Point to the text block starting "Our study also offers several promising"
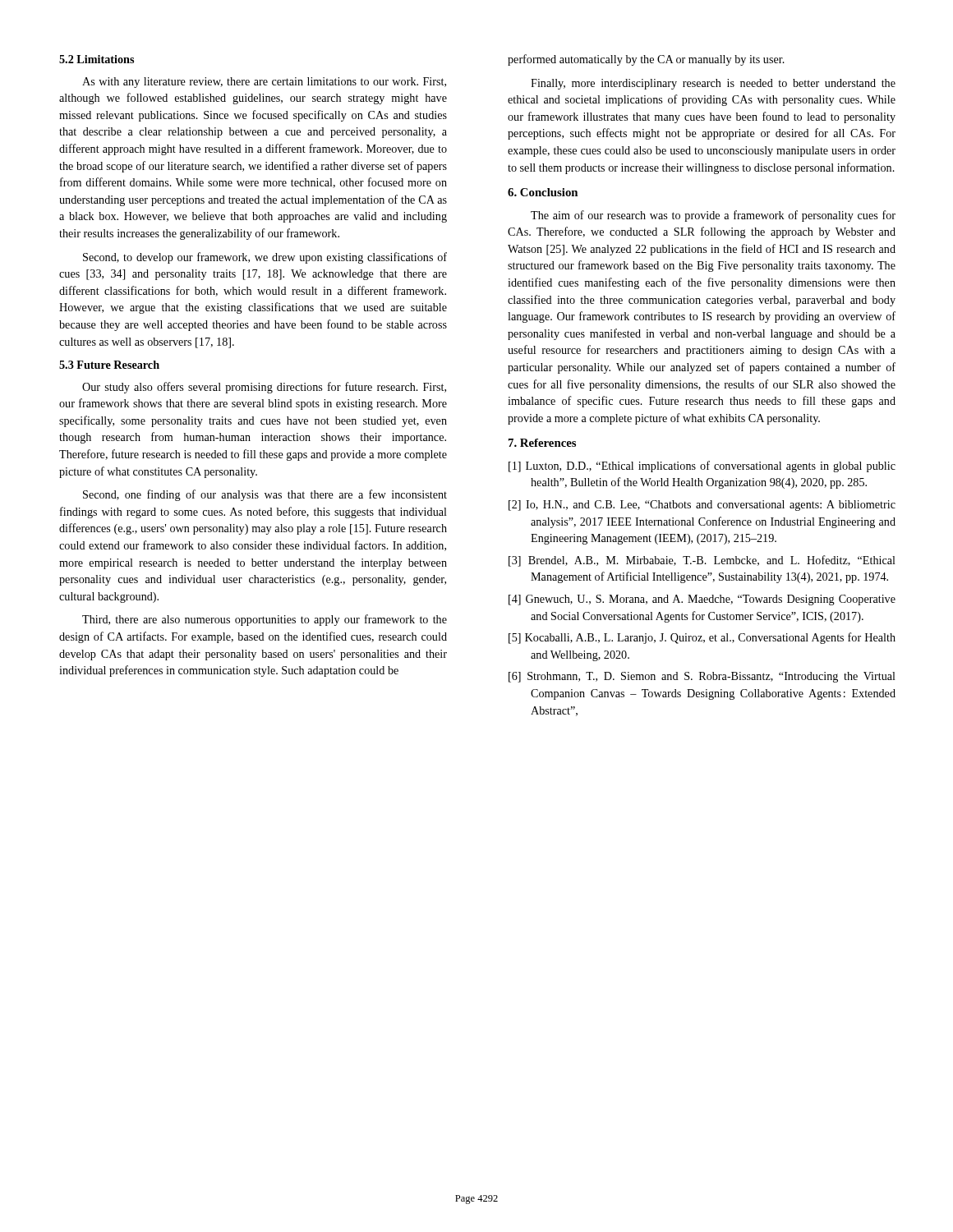 (253, 429)
